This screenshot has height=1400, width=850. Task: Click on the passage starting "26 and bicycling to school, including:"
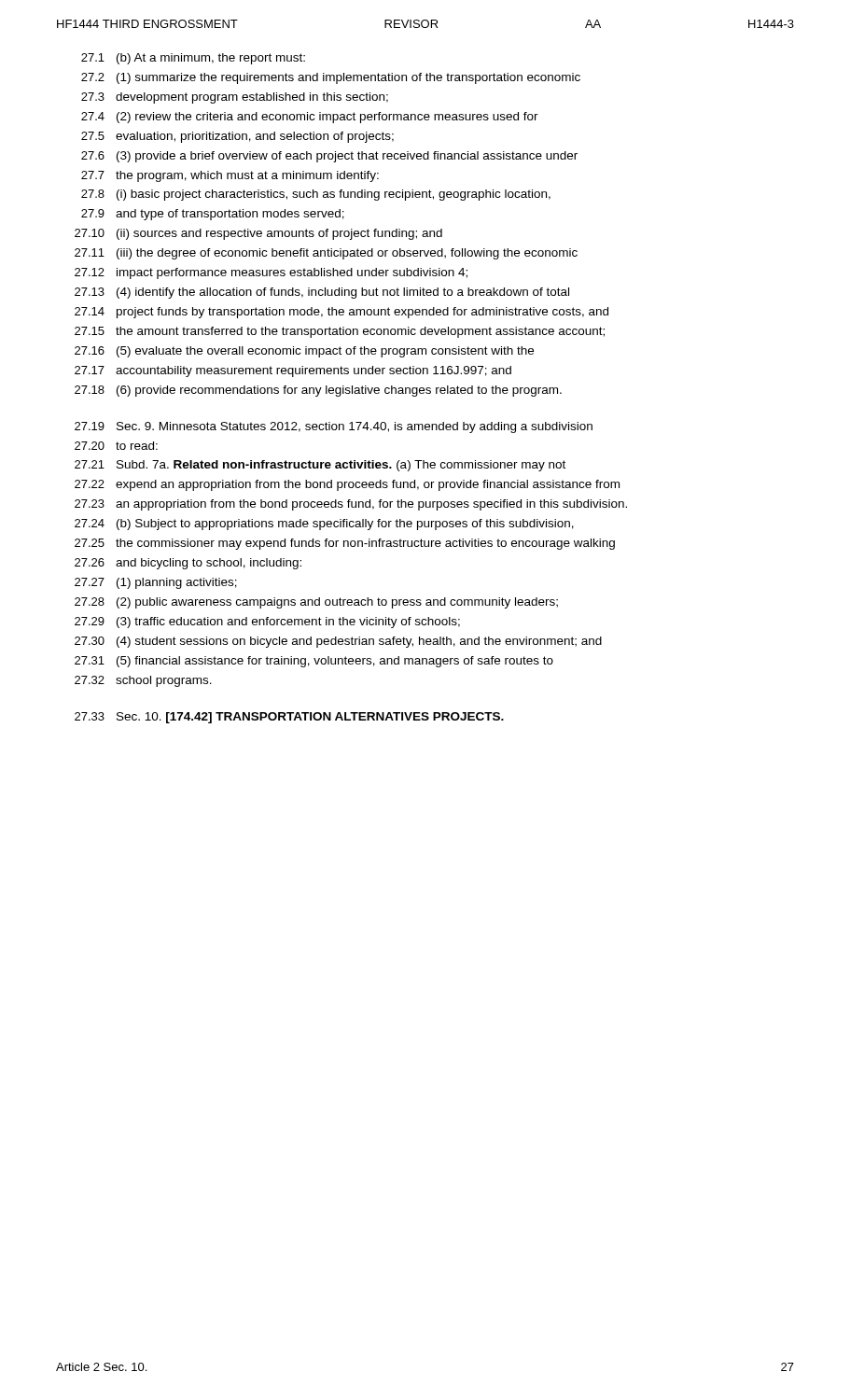(188, 564)
